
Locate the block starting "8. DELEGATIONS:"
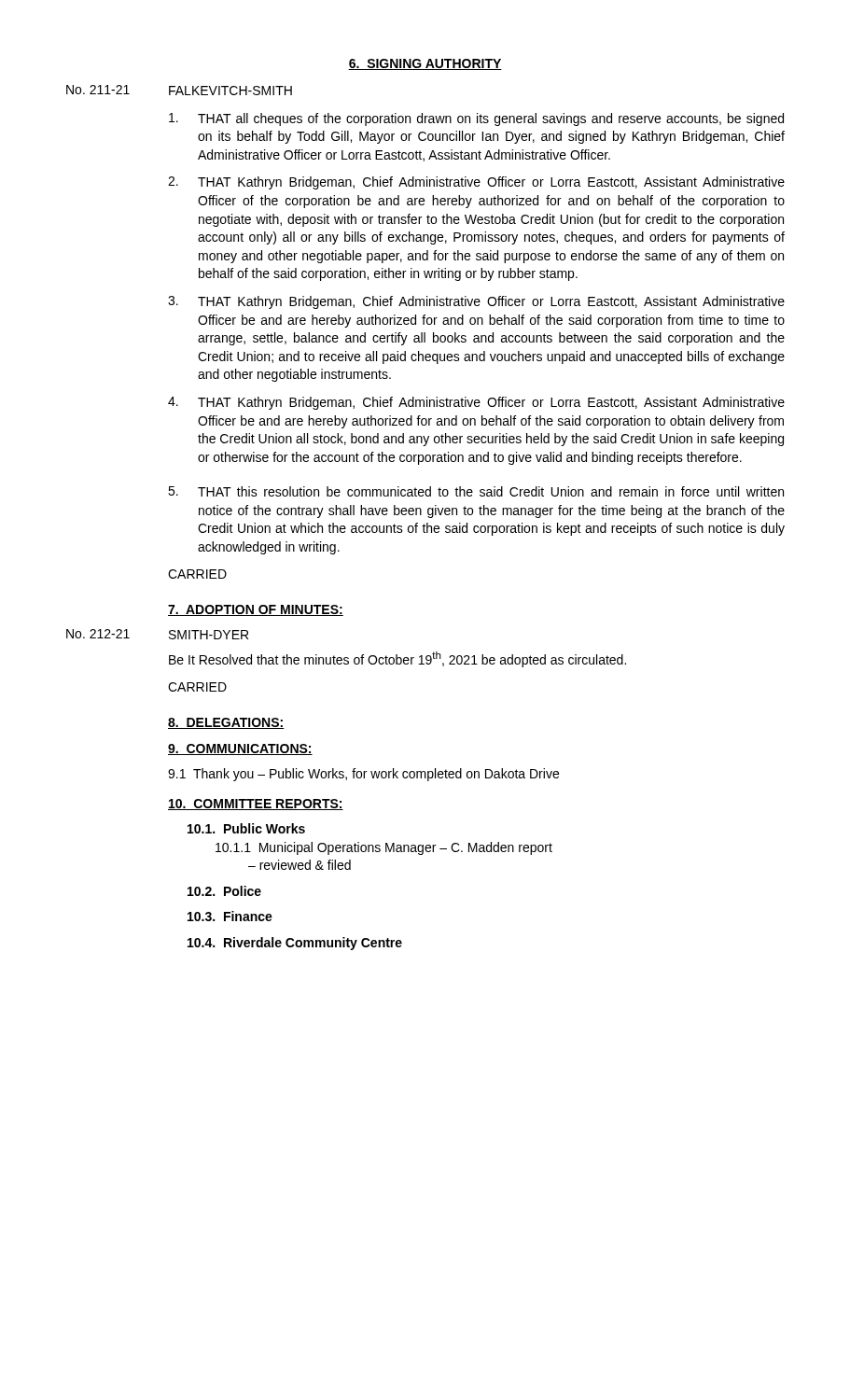point(226,722)
